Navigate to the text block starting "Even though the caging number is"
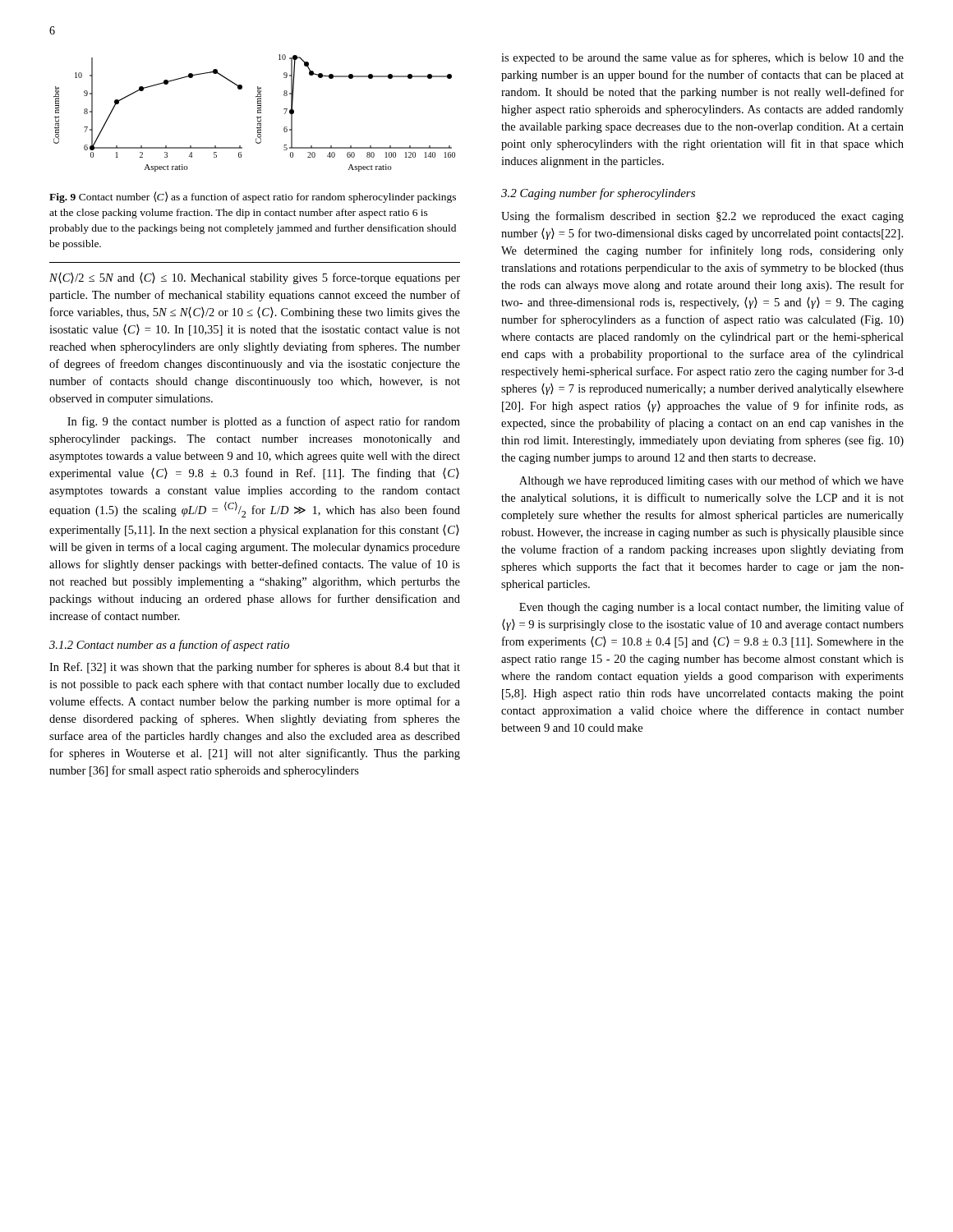The height and width of the screenshot is (1232, 953). [702, 668]
